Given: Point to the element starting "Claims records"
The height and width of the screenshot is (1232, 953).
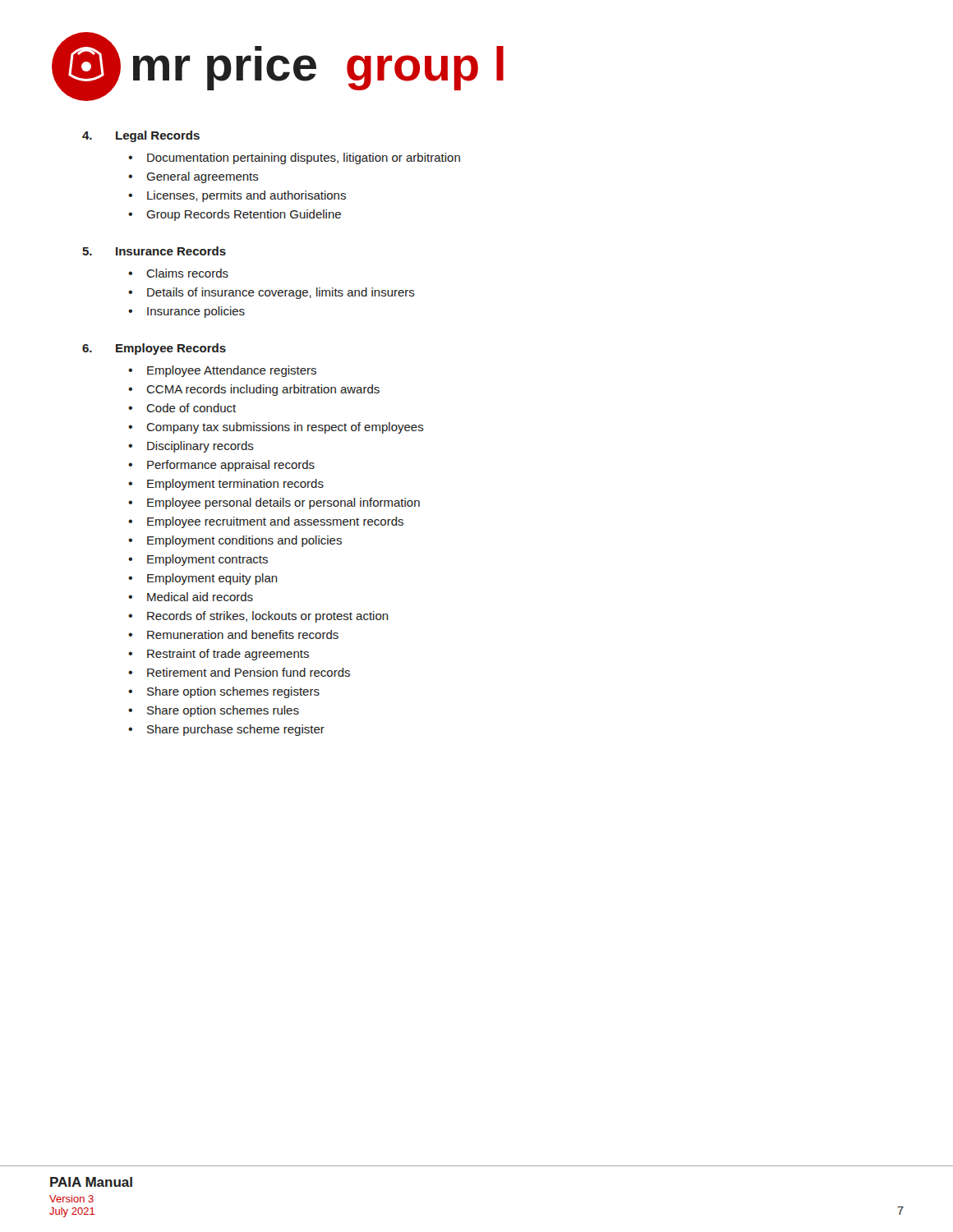Looking at the screenshot, I should point(187,273).
